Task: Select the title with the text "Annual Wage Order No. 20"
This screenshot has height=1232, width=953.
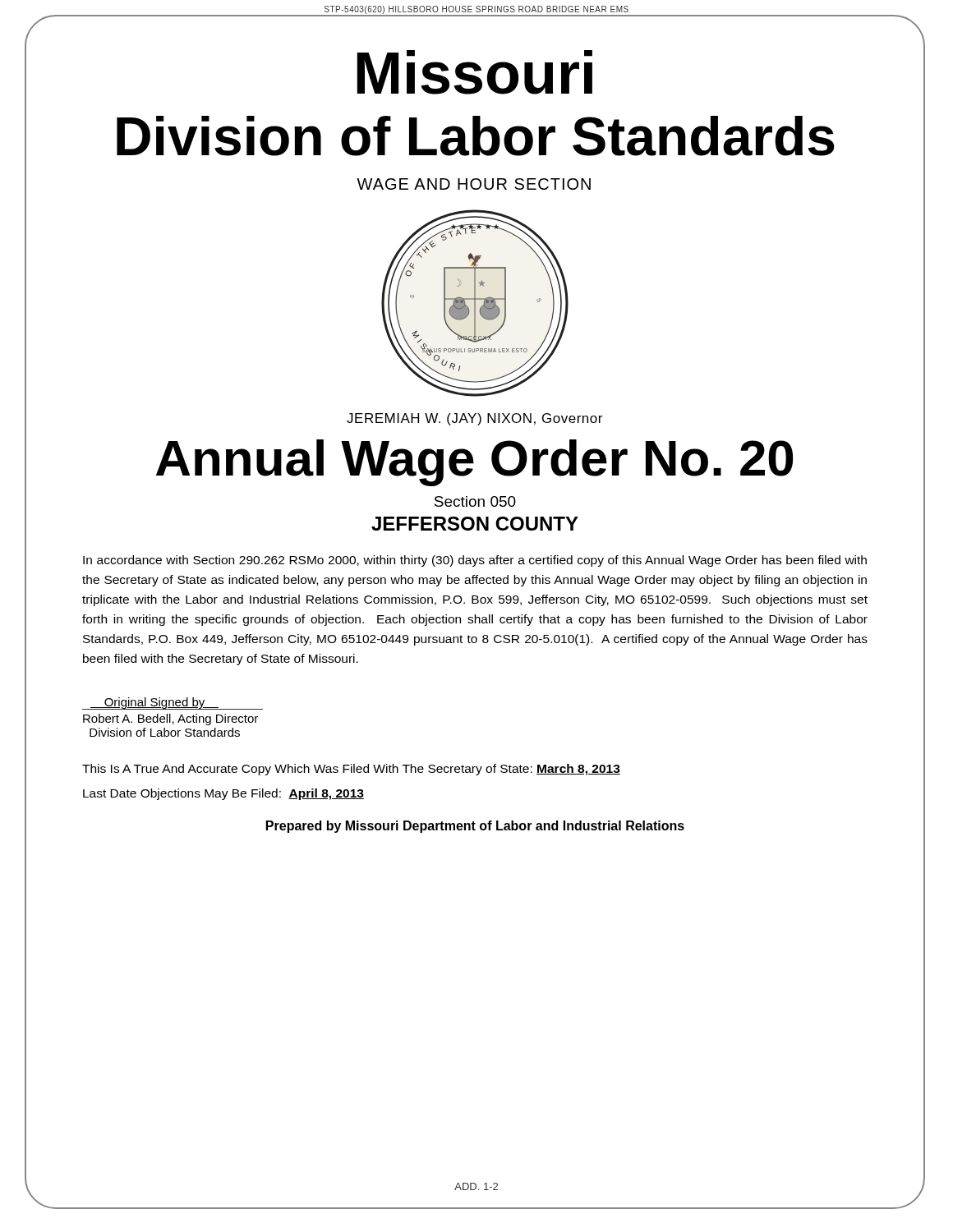Action: click(x=475, y=458)
